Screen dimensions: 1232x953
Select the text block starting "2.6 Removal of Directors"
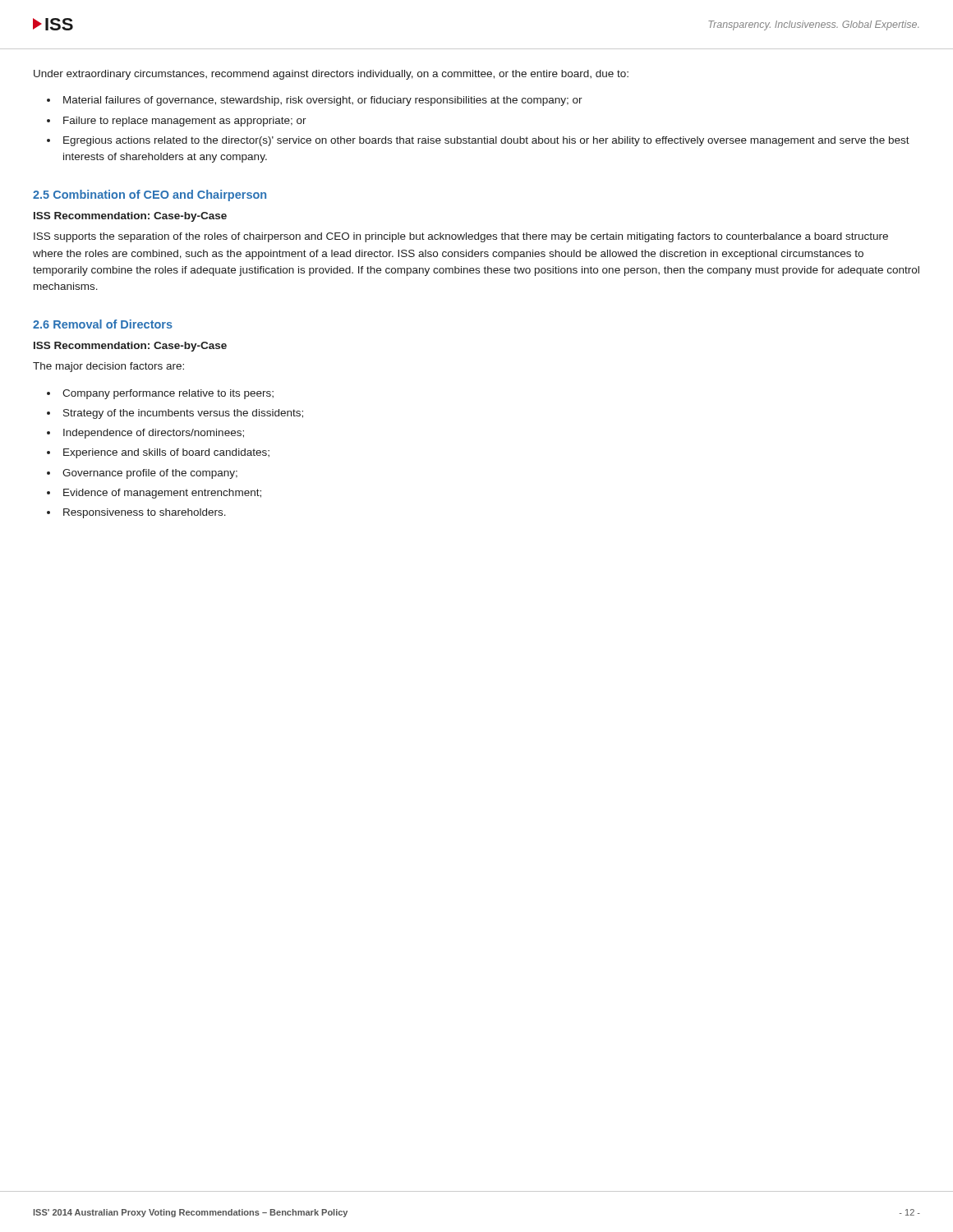[103, 325]
